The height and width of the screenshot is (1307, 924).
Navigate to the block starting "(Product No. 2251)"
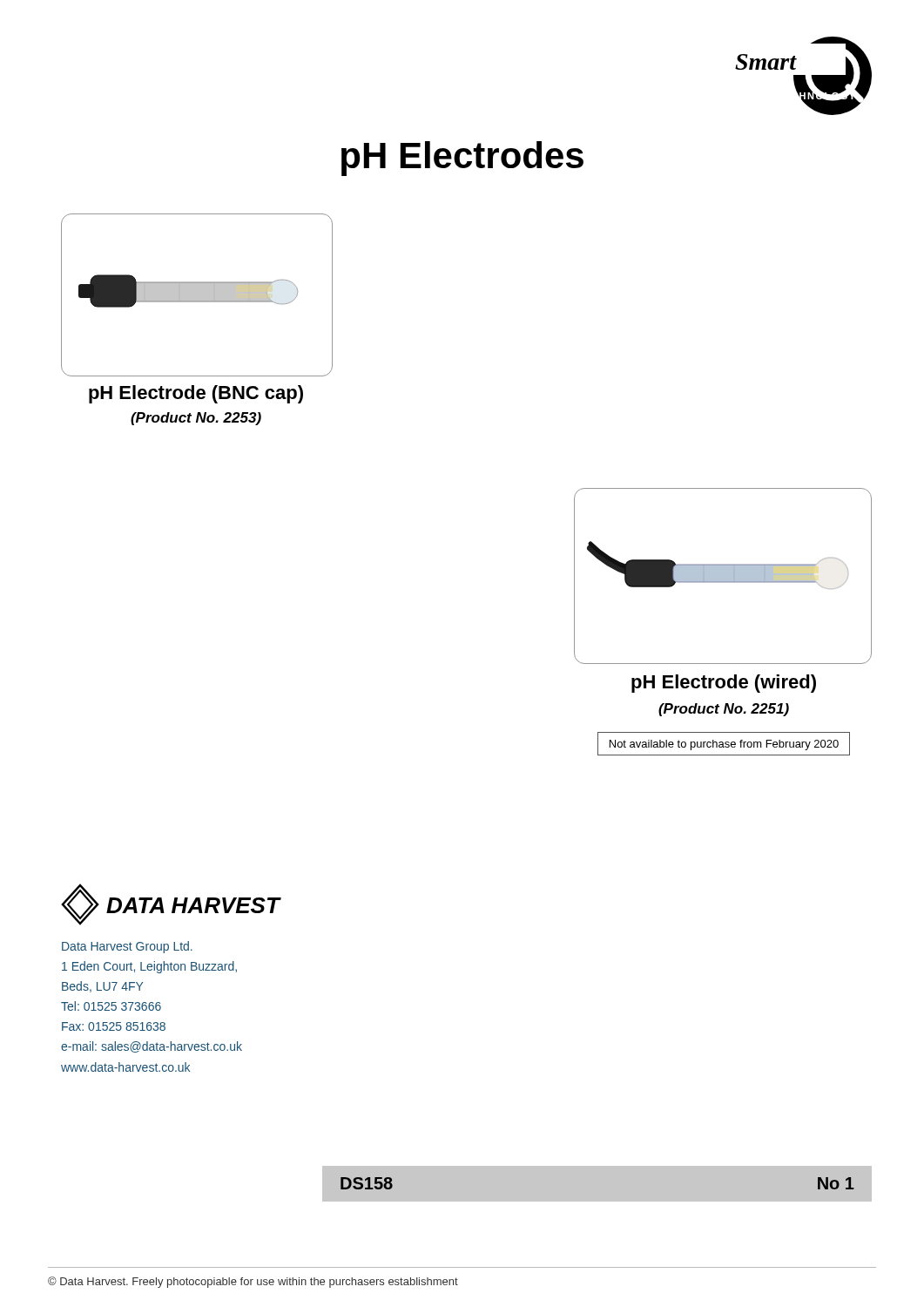point(724,709)
